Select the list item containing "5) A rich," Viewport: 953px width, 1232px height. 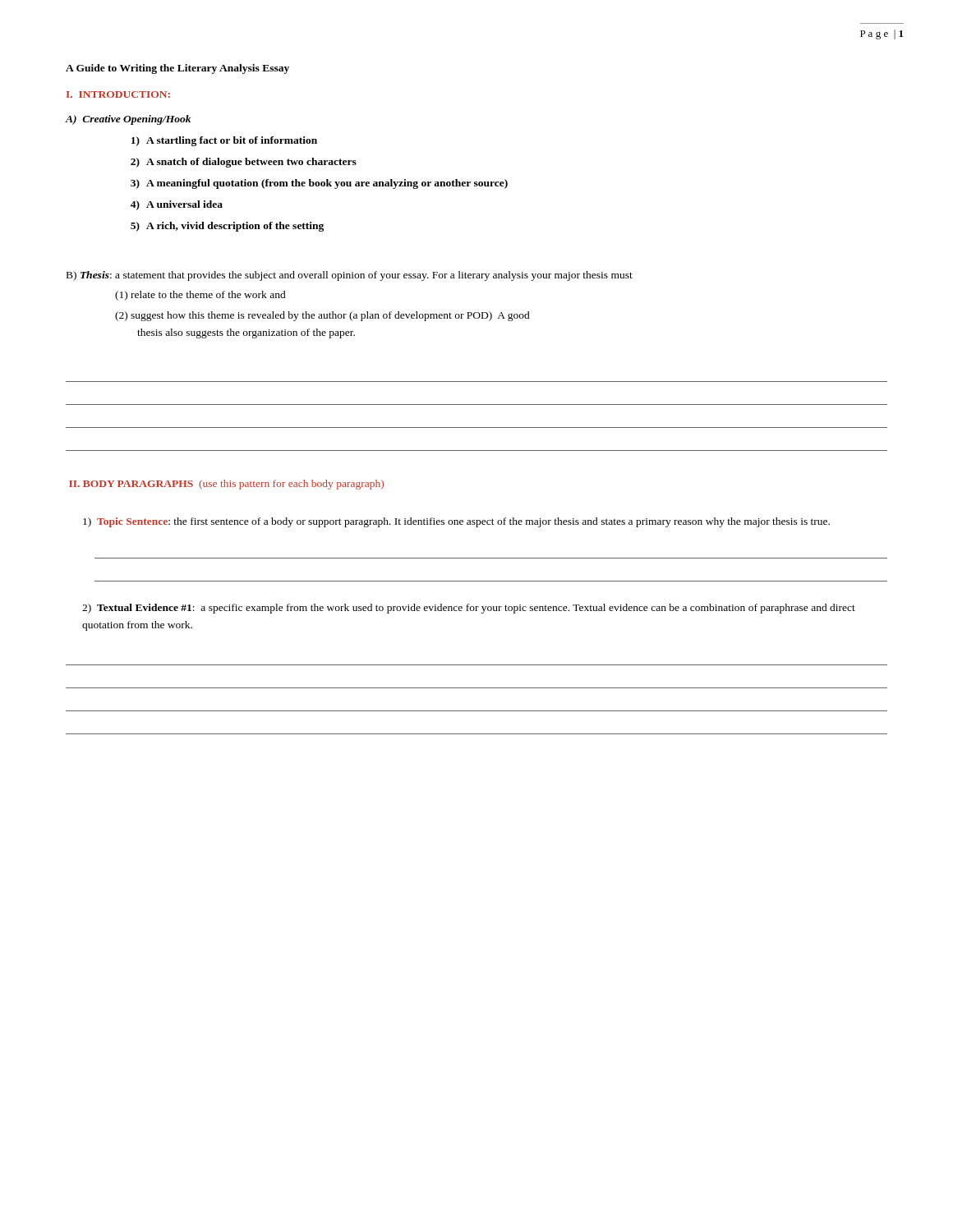[x=220, y=226]
